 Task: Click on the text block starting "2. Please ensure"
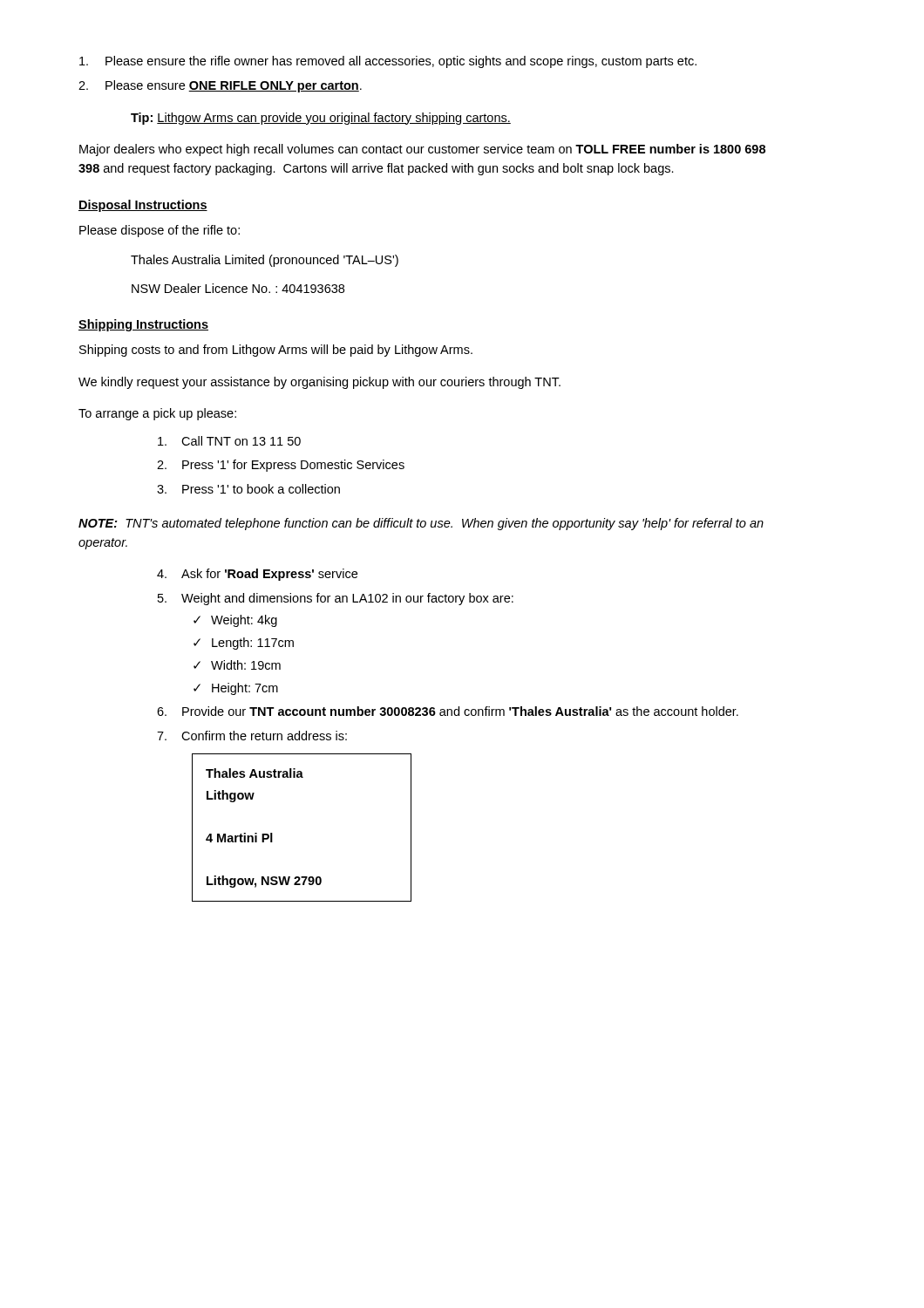[220, 86]
